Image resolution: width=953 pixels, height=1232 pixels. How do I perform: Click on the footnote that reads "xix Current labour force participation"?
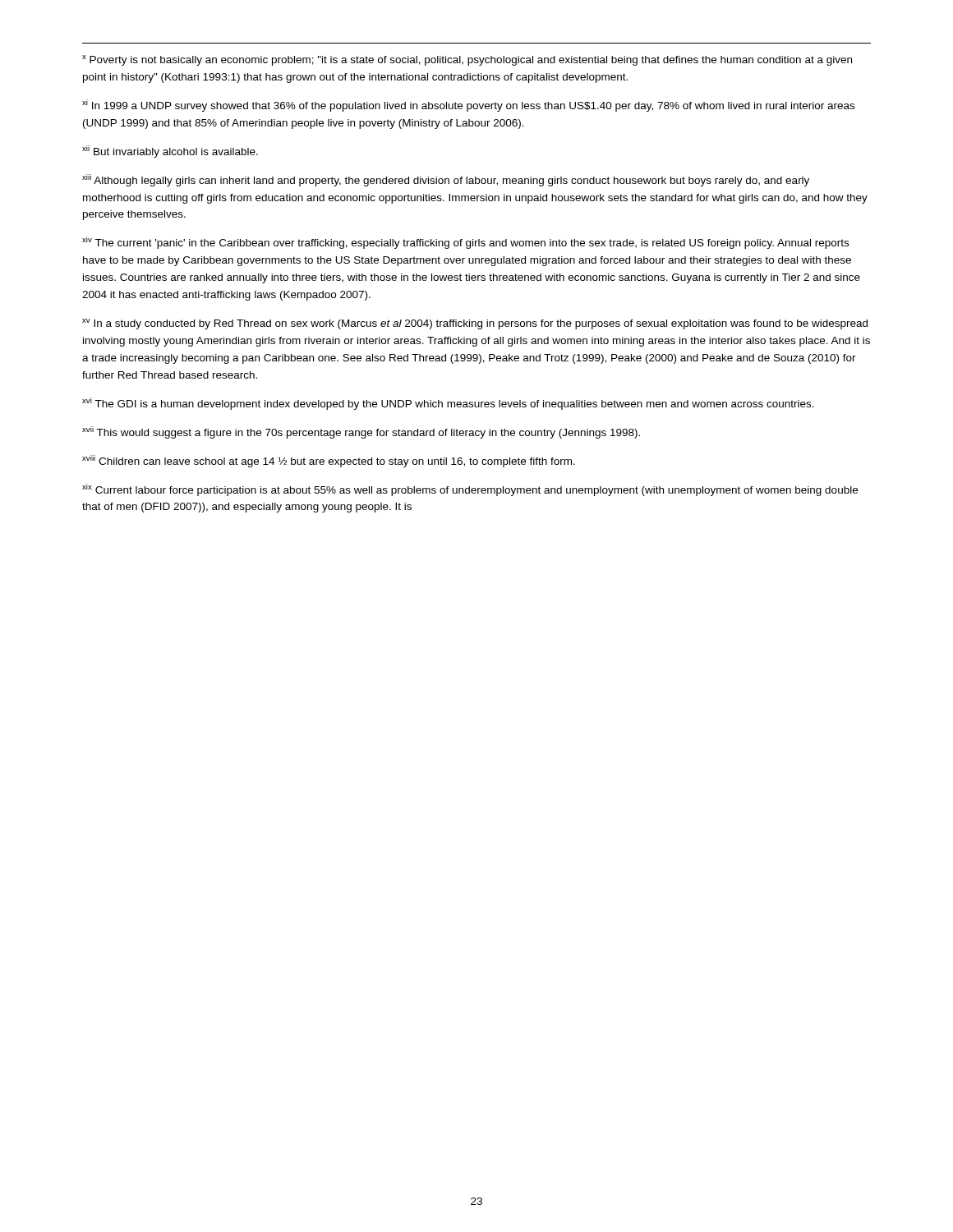[x=476, y=499]
